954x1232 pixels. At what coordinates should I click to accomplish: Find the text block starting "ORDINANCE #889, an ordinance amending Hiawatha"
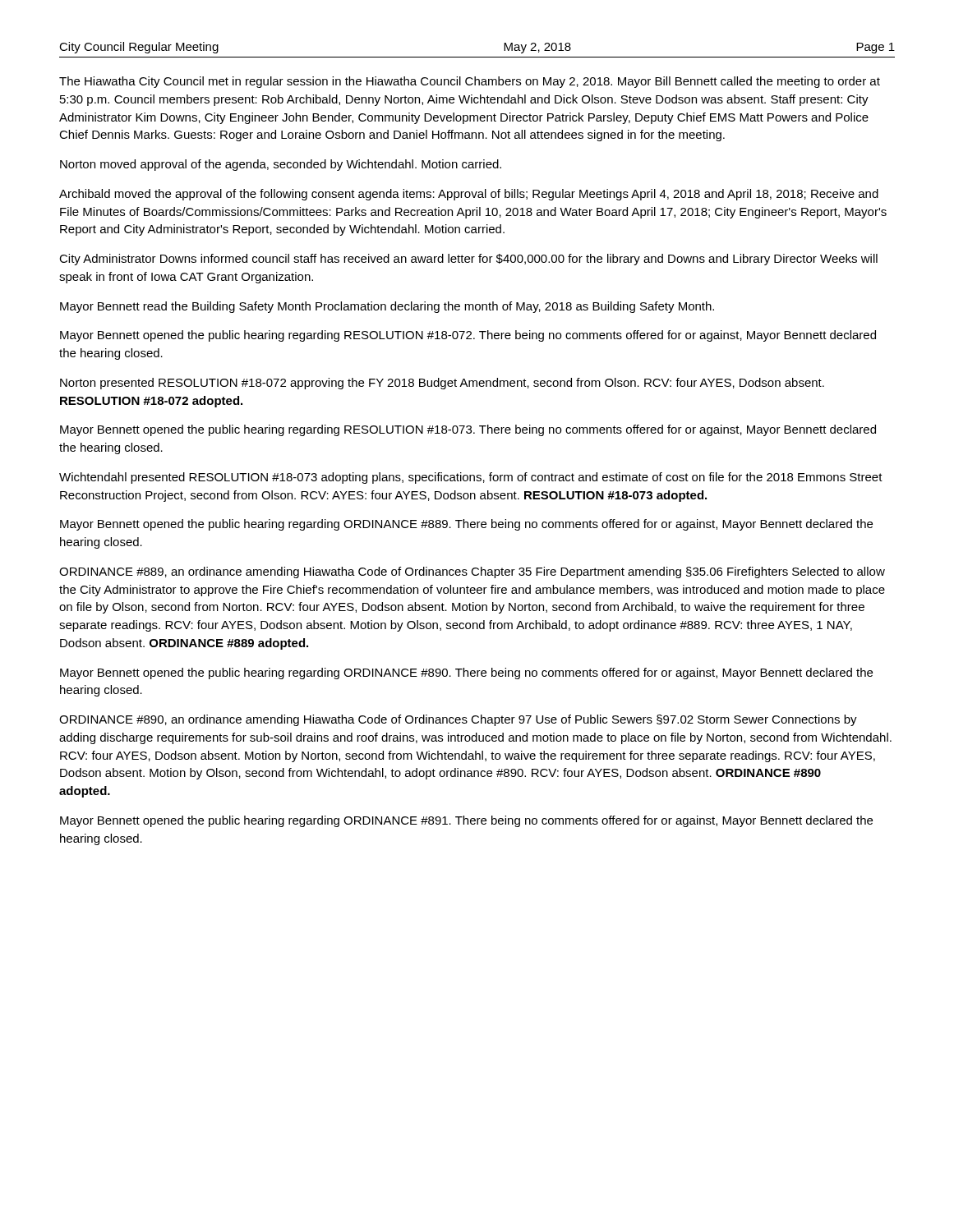pyautogui.click(x=472, y=607)
